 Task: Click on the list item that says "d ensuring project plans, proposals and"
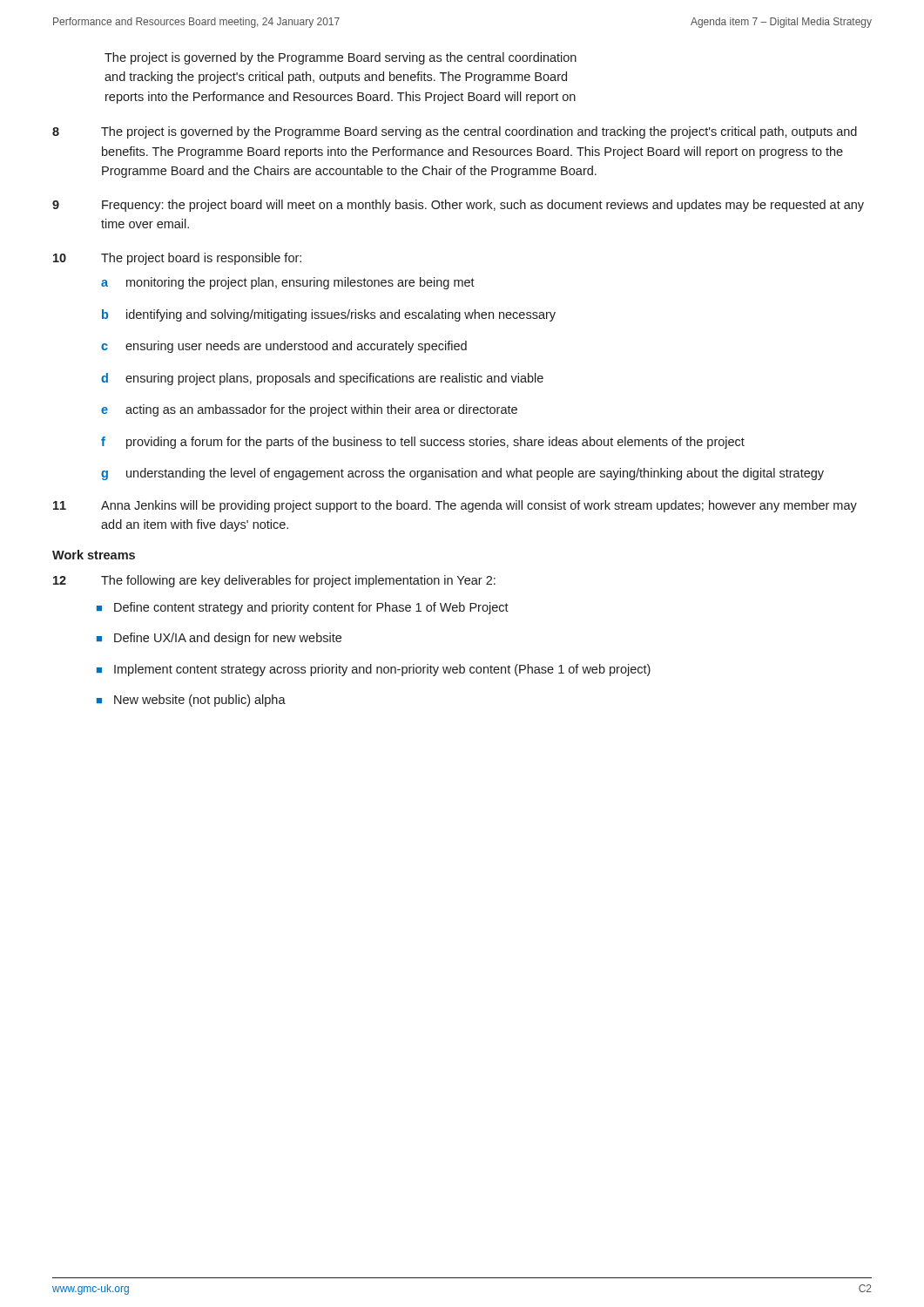[x=486, y=378]
